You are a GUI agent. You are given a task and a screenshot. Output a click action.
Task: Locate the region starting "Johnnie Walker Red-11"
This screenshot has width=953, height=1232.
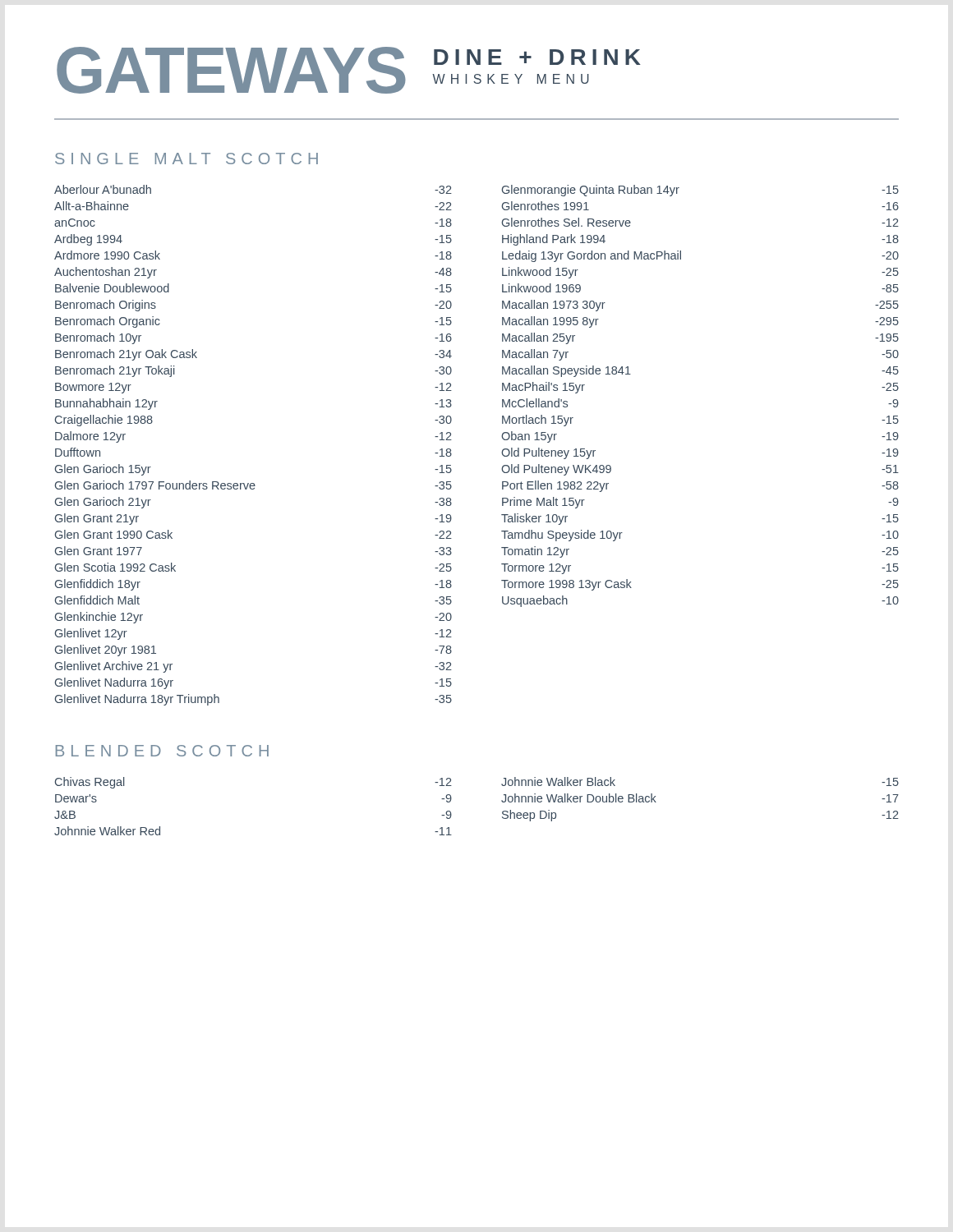[108, 831]
